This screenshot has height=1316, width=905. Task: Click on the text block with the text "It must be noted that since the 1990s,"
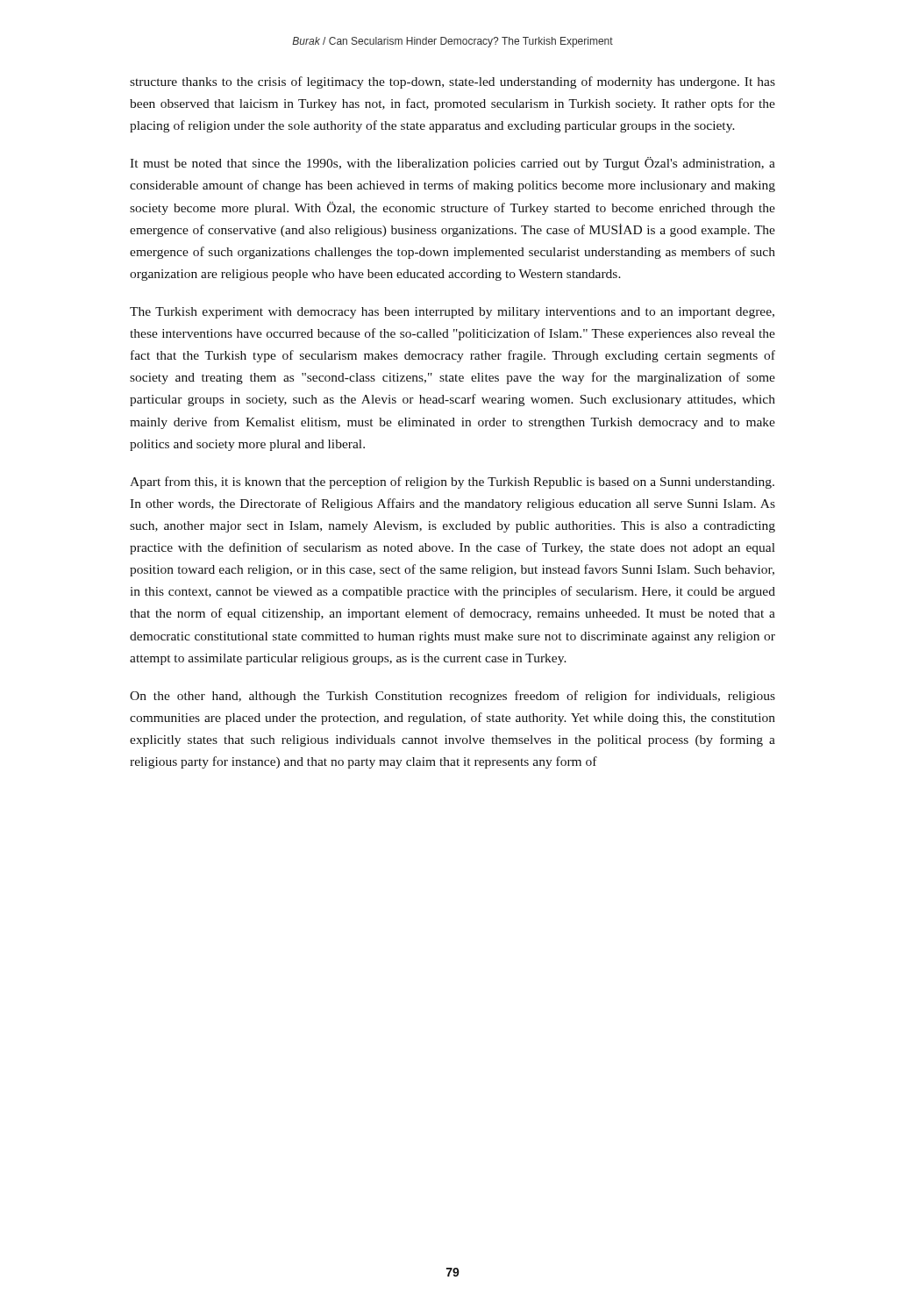click(452, 218)
